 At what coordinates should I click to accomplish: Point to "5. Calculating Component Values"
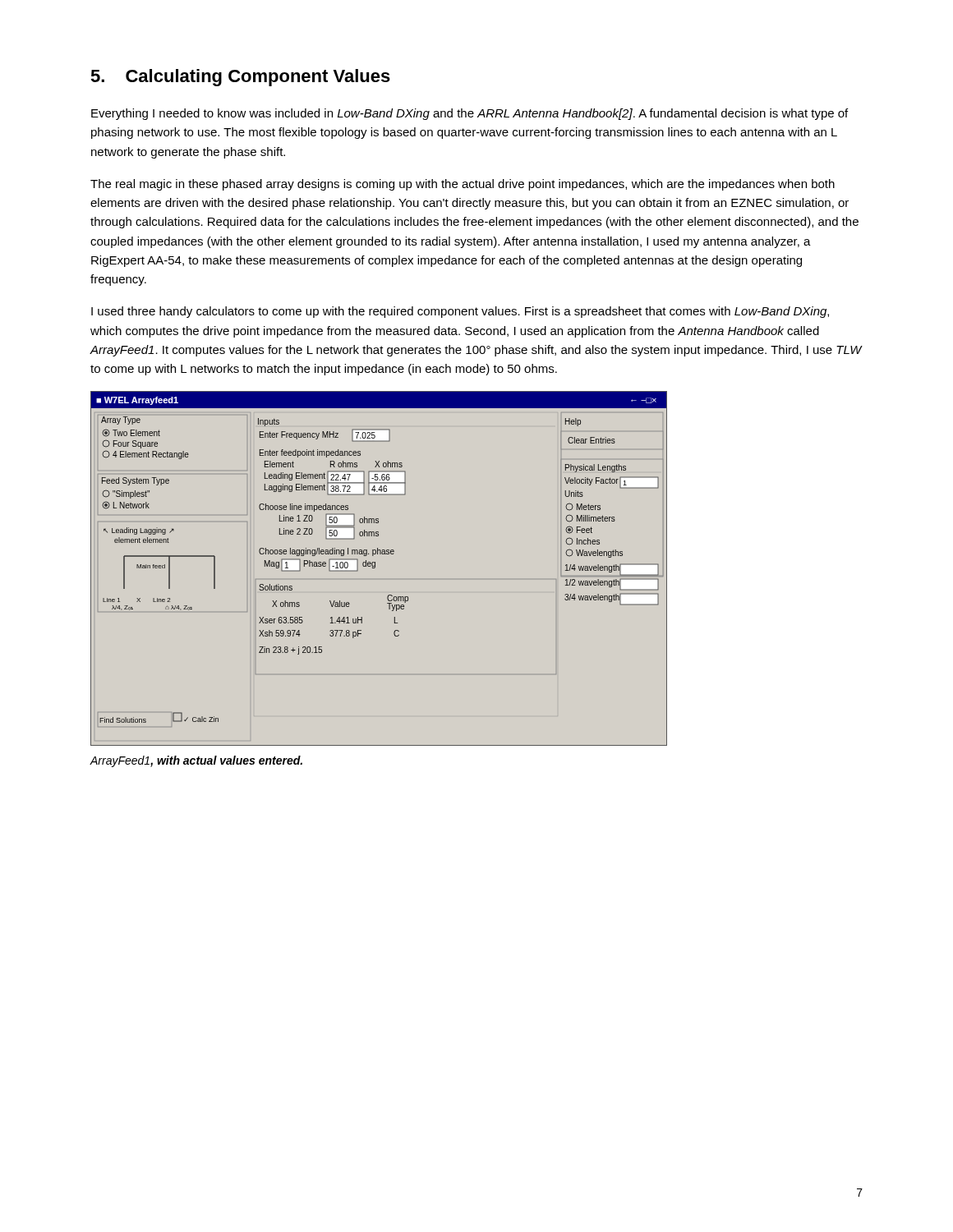[x=240, y=76]
